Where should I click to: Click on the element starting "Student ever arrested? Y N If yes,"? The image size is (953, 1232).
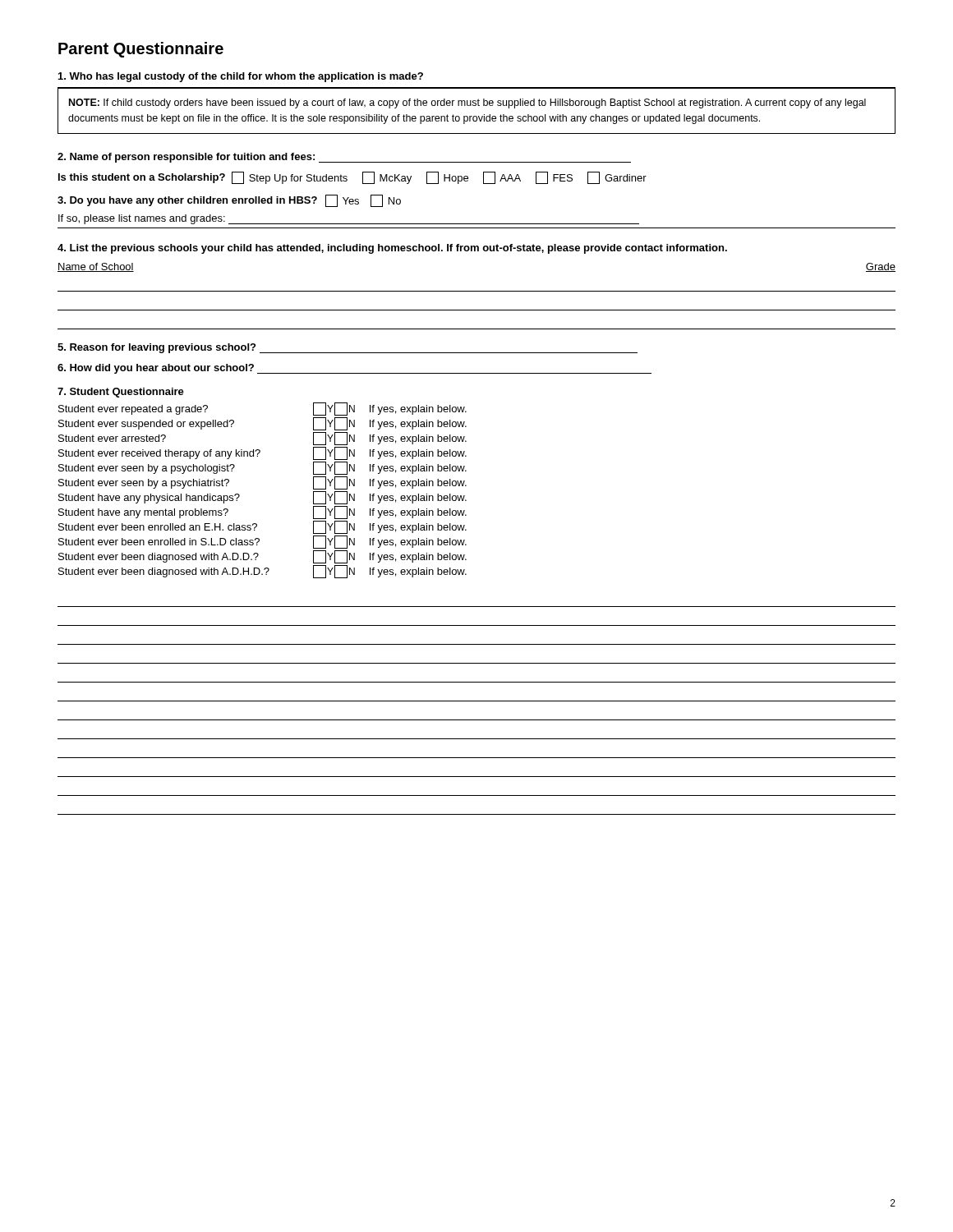[x=262, y=438]
